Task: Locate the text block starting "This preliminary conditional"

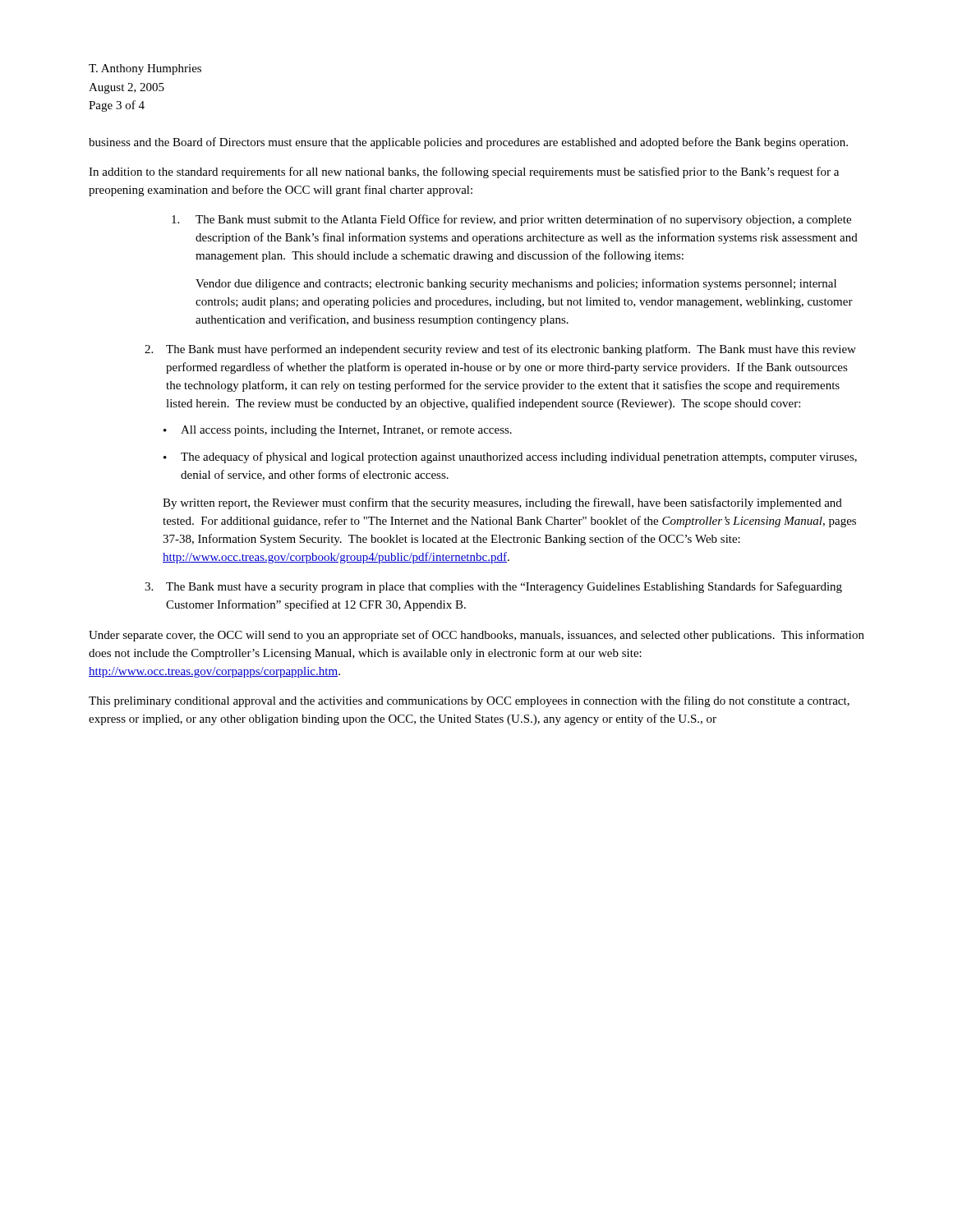Action: point(469,709)
